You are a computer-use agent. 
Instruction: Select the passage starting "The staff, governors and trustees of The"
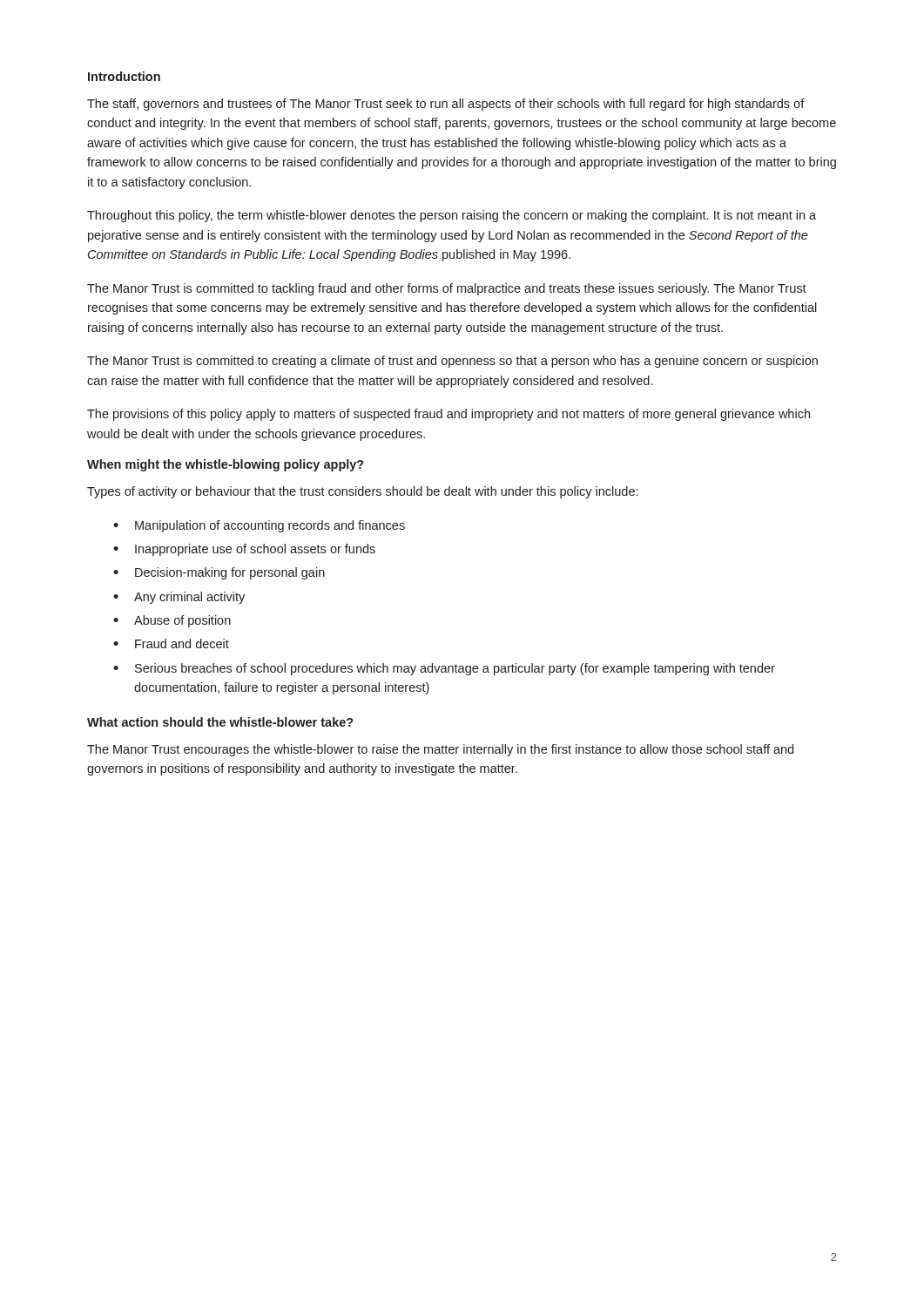[x=462, y=143]
